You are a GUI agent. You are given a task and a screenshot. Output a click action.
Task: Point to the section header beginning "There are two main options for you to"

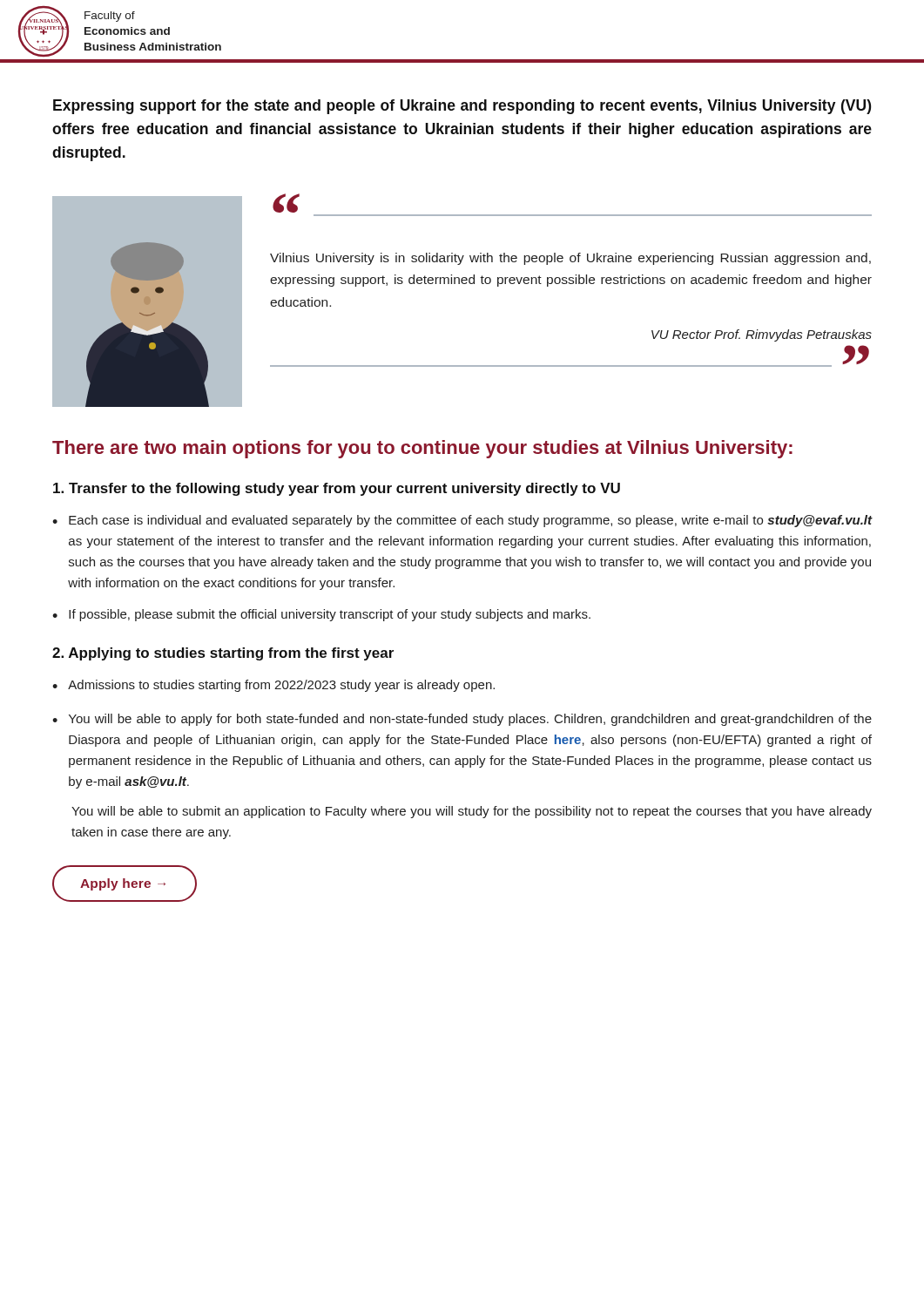point(423,448)
